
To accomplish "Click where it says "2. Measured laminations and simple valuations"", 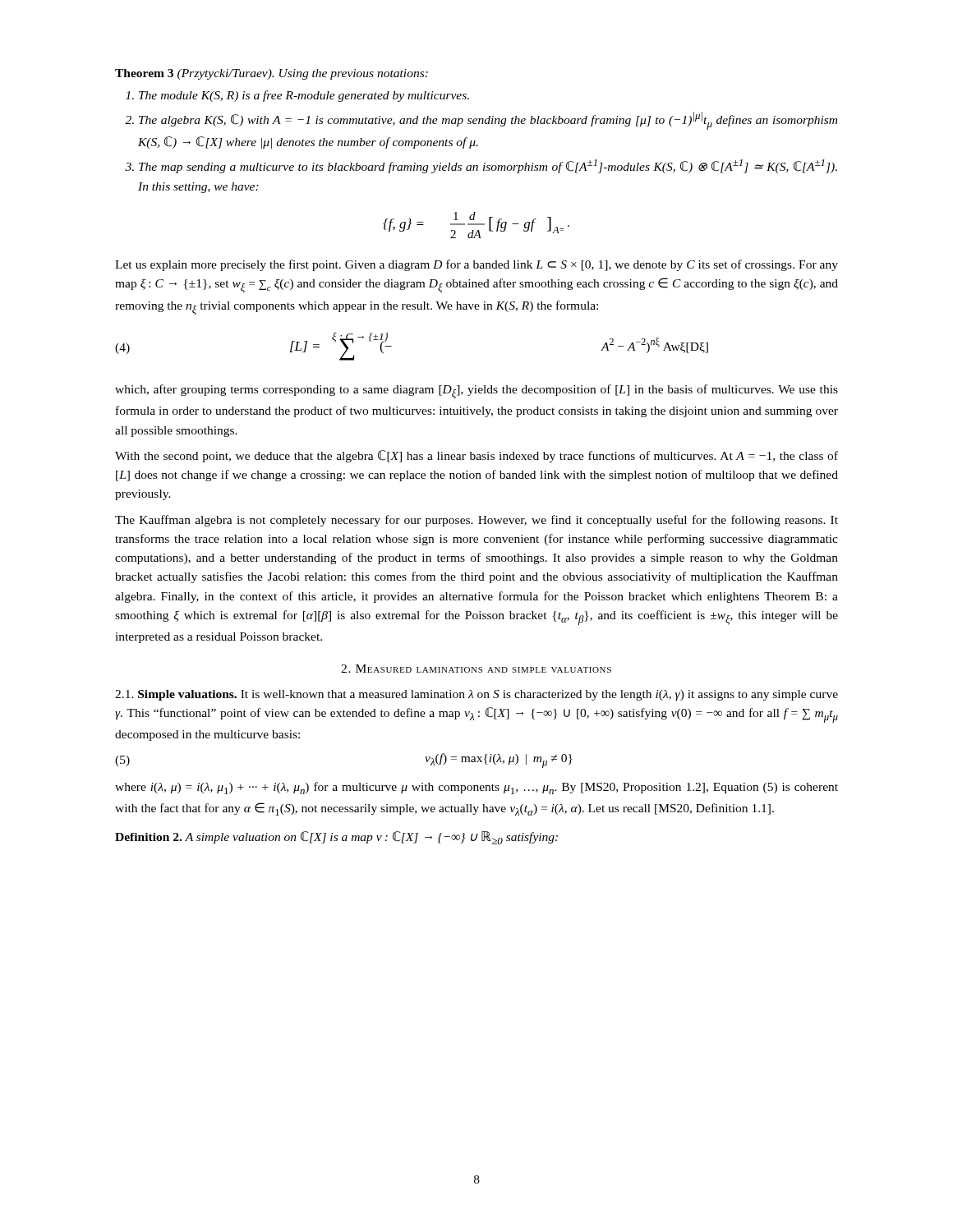I will (x=476, y=668).
